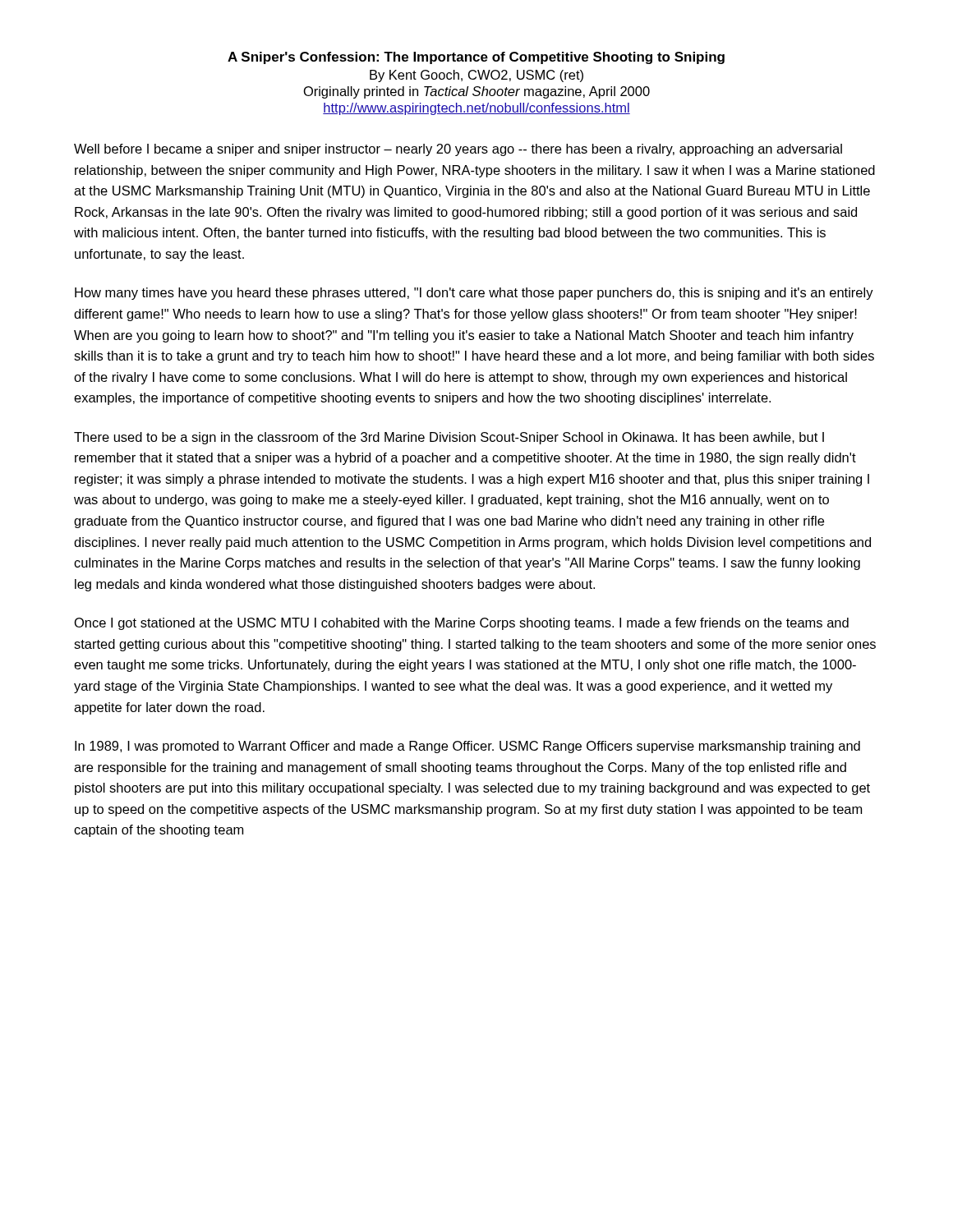Click on the block starting "There used to be a sign"
Image resolution: width=953 pixels, height=1232 pixels.
[473, 510]
